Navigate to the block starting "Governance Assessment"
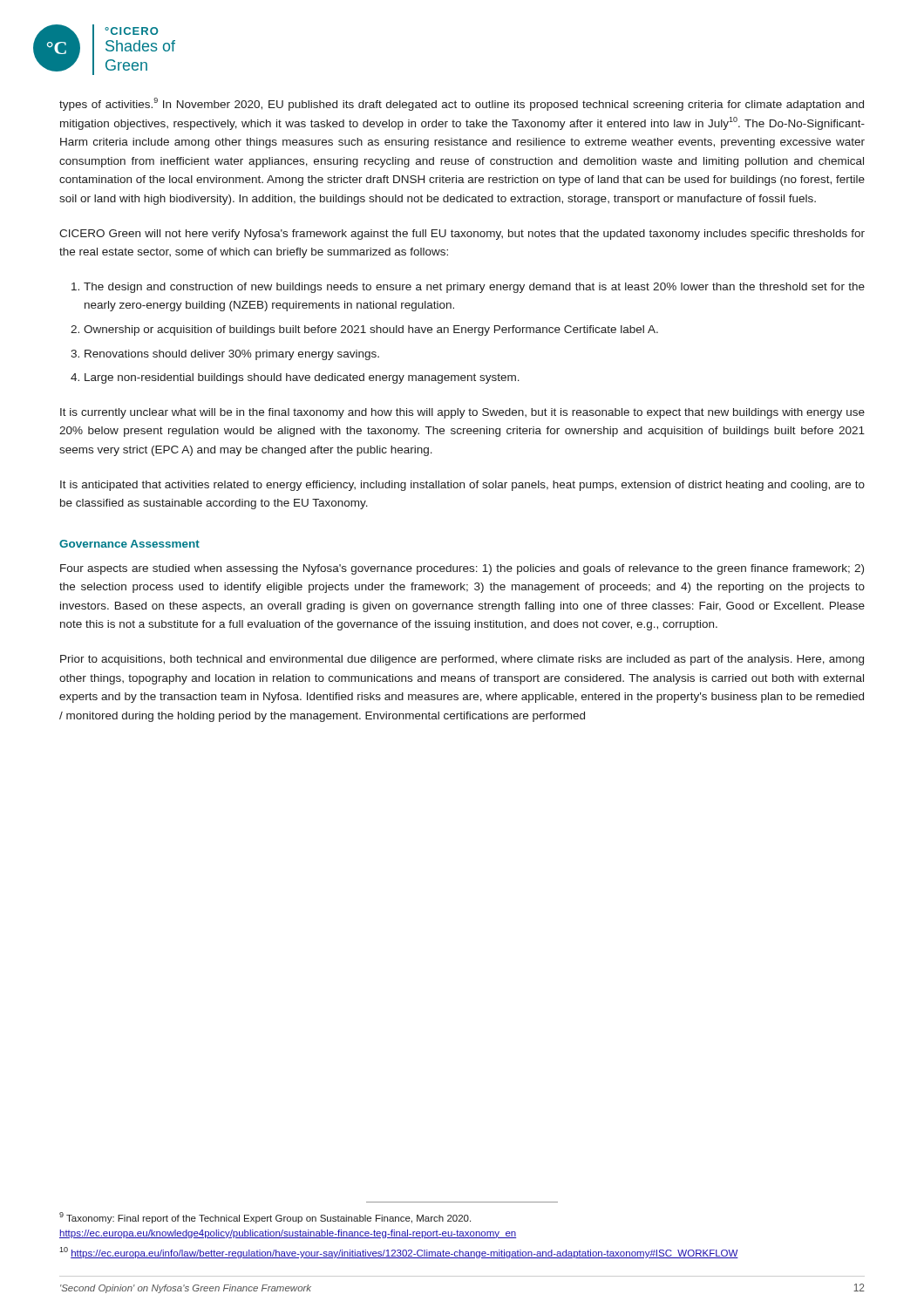The height and width of the screenshot is (1308, 924). (129, 543)
